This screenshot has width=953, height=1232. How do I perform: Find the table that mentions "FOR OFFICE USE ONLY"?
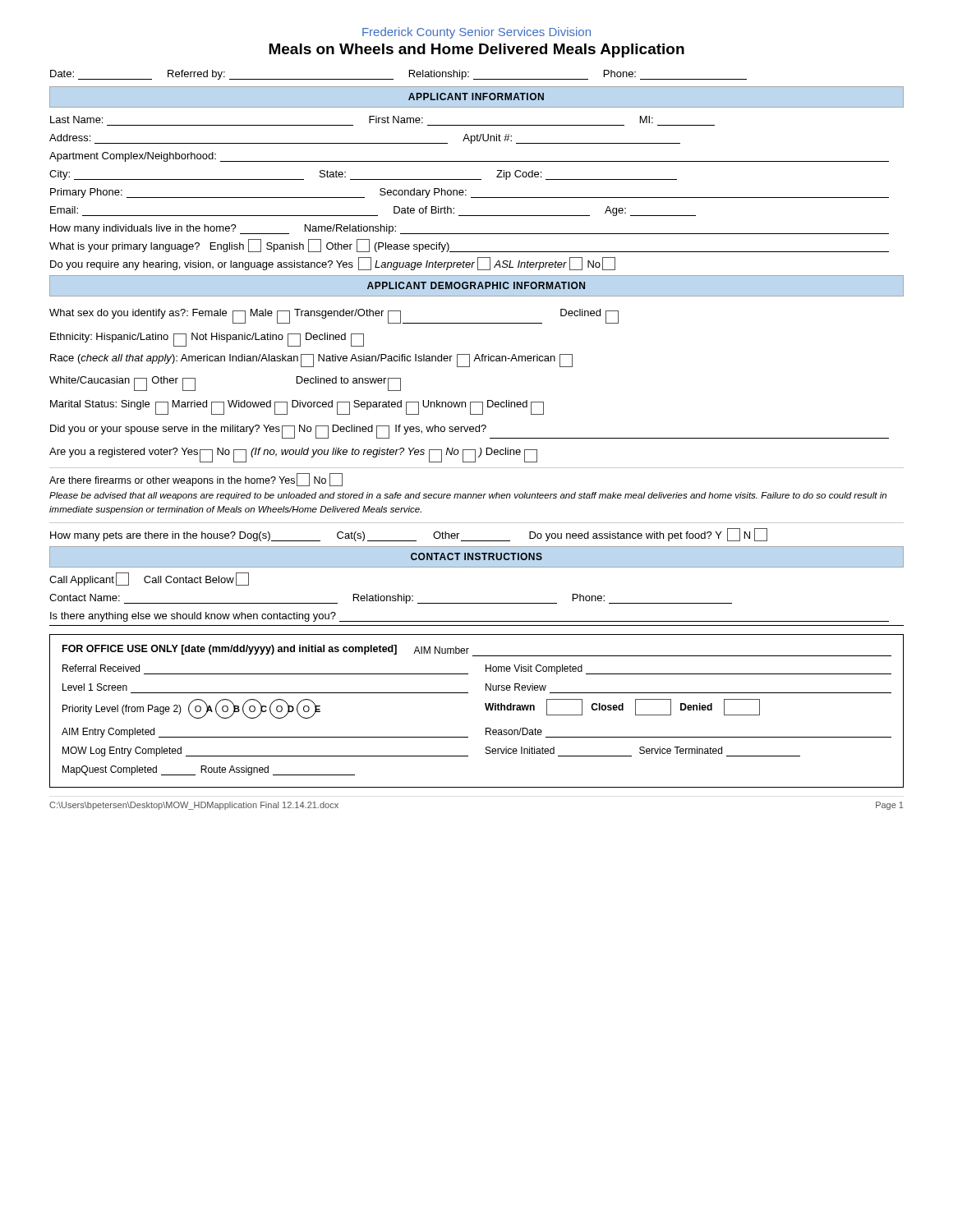476,711
